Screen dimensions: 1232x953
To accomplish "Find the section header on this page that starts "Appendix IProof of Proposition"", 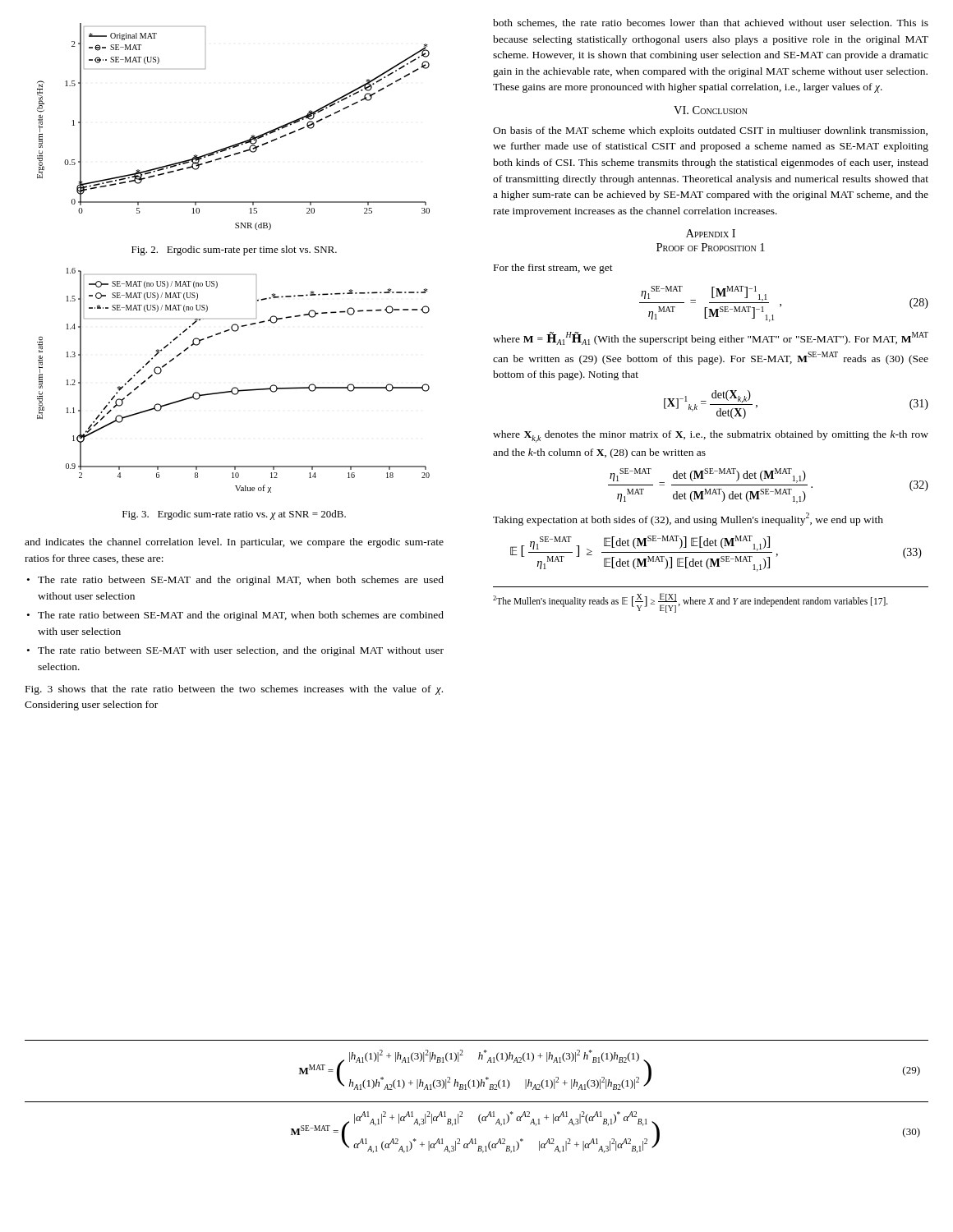I will pos(711,240).
